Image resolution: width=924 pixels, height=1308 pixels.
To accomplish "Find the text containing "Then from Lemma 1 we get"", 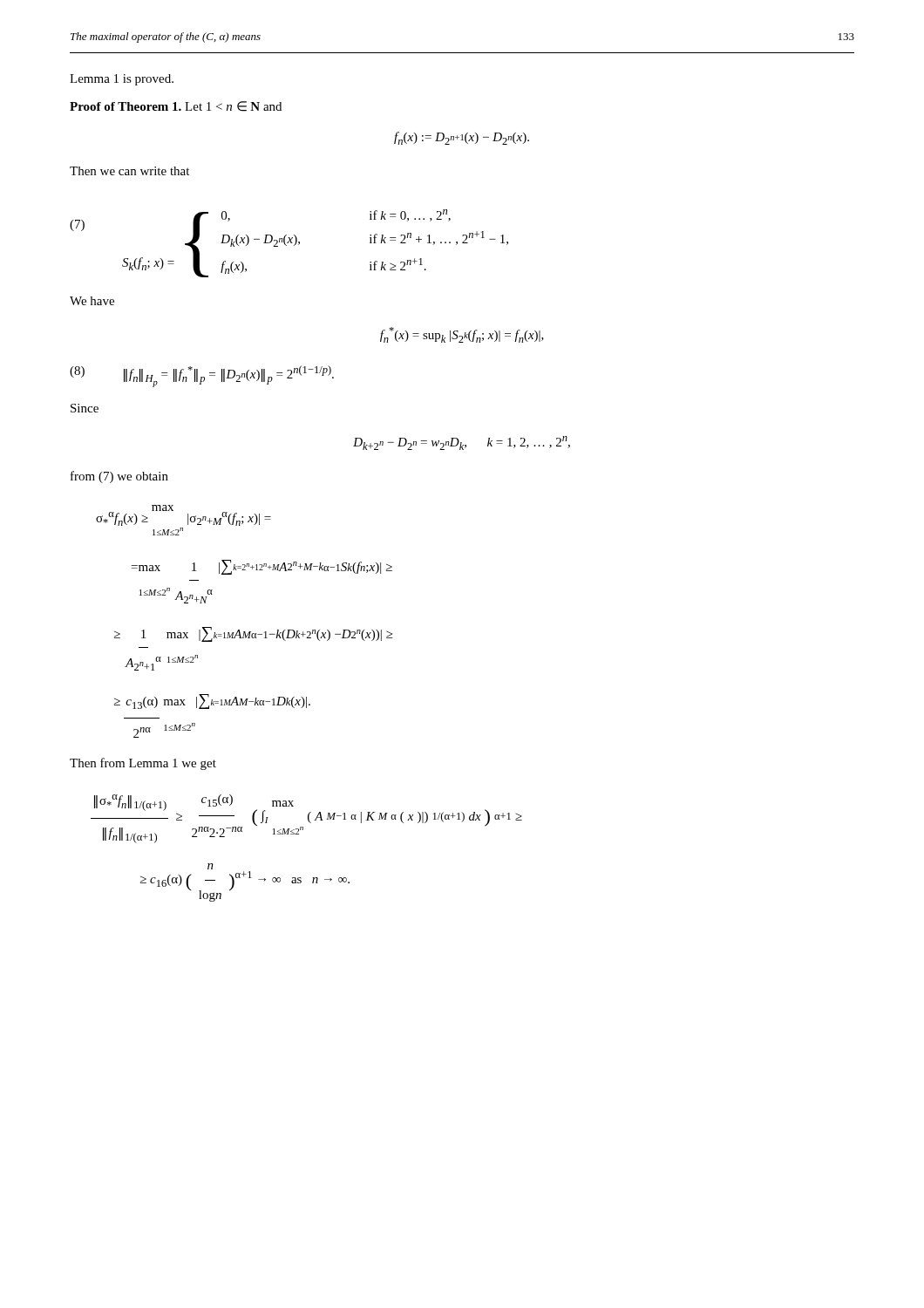I will coord(143,763).
